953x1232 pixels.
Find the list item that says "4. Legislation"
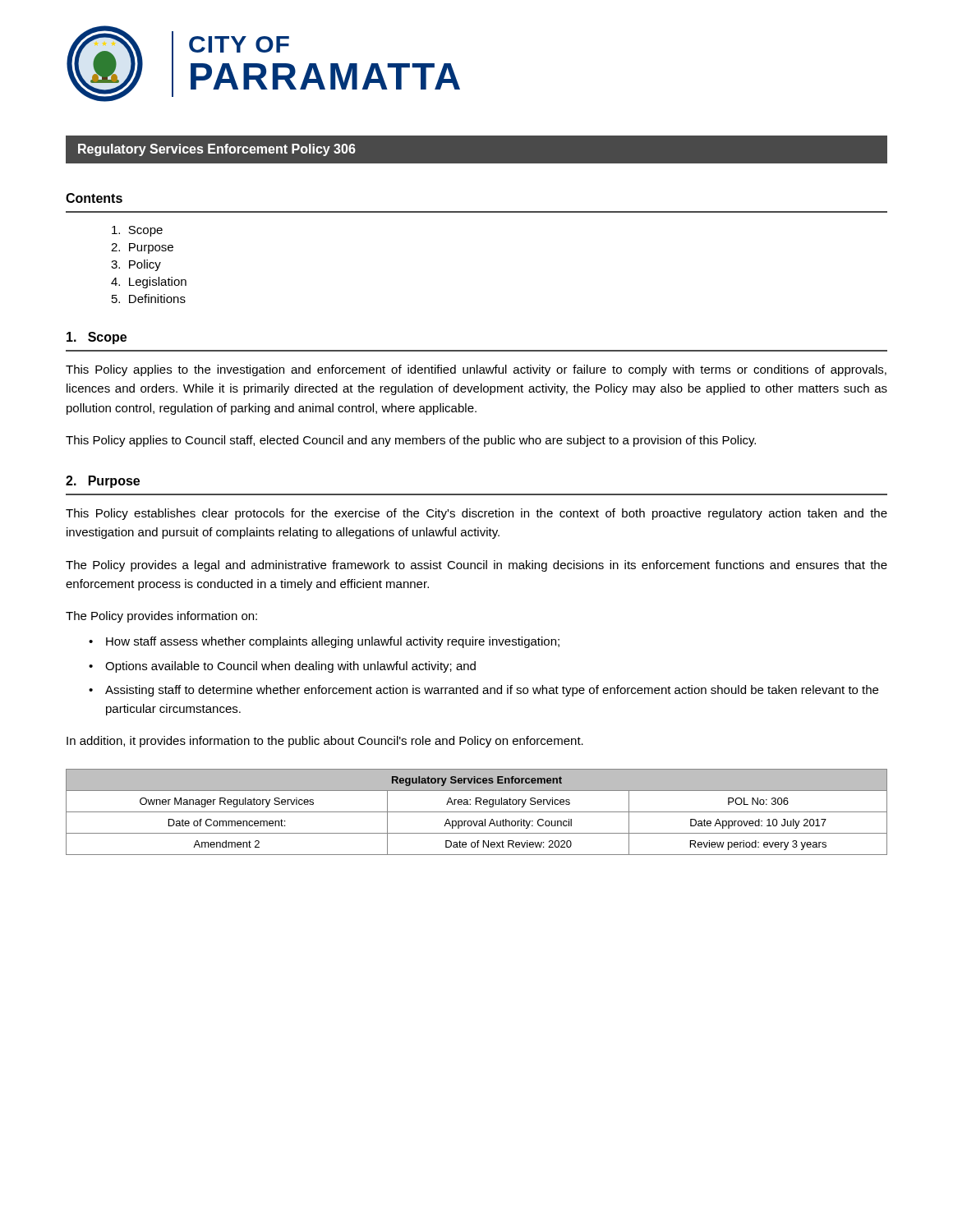(x=149, y=281)
